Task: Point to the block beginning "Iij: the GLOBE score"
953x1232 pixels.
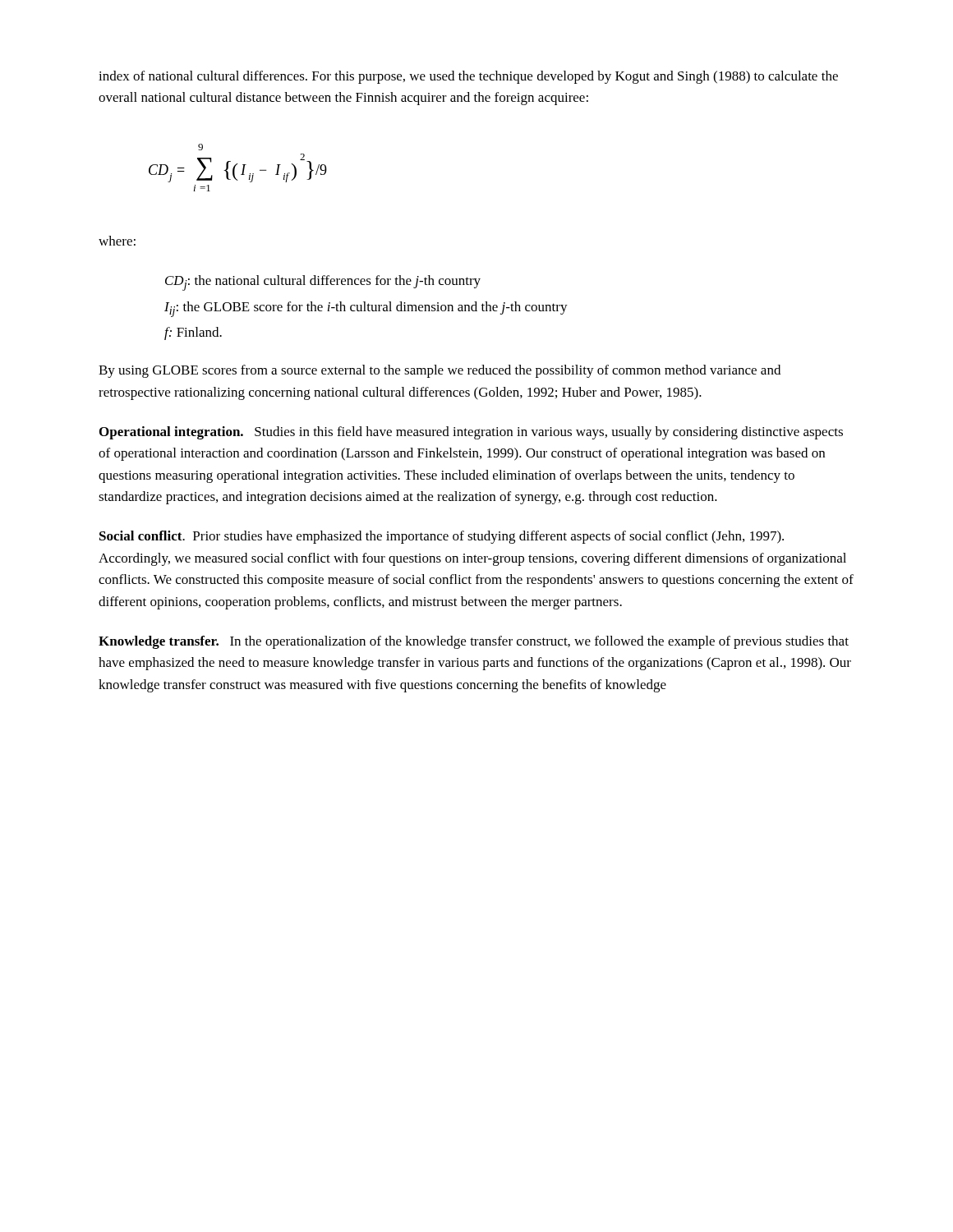Action: point(366,308)
